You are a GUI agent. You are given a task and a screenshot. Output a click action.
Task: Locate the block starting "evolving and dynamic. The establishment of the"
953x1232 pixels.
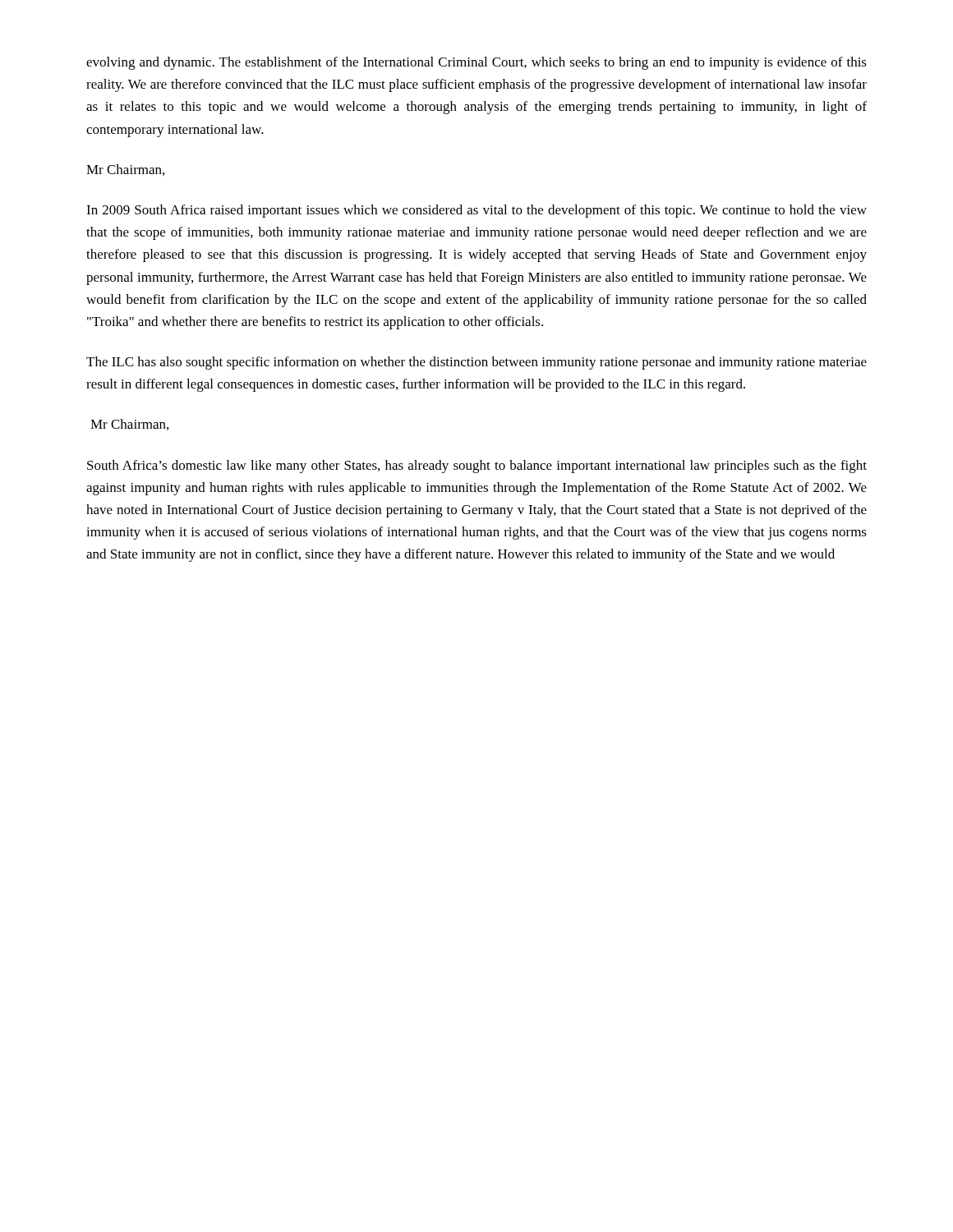pos(476,95)
